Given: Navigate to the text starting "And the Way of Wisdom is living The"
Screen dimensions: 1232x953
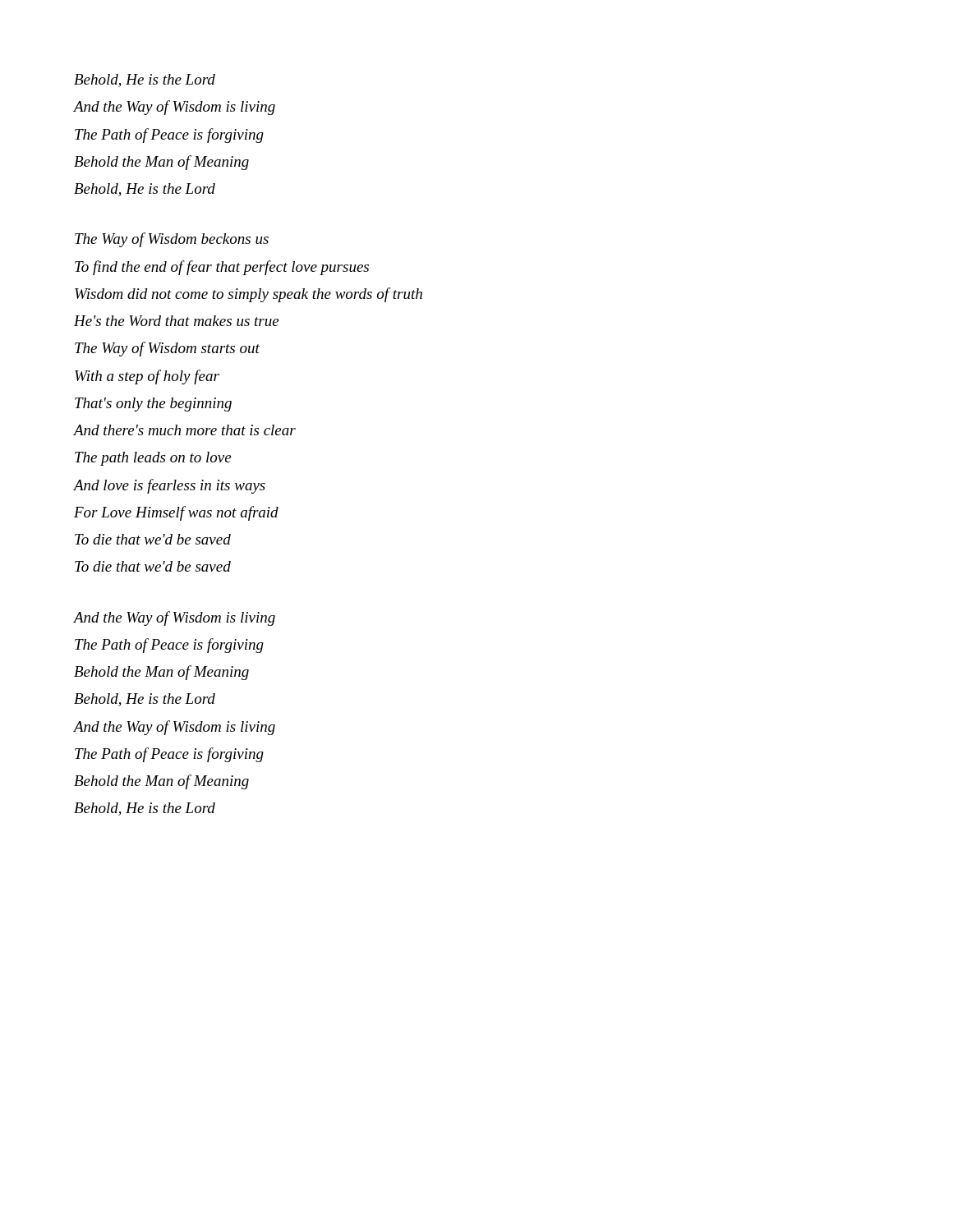Looking at the screenshot, I should 175,618.
